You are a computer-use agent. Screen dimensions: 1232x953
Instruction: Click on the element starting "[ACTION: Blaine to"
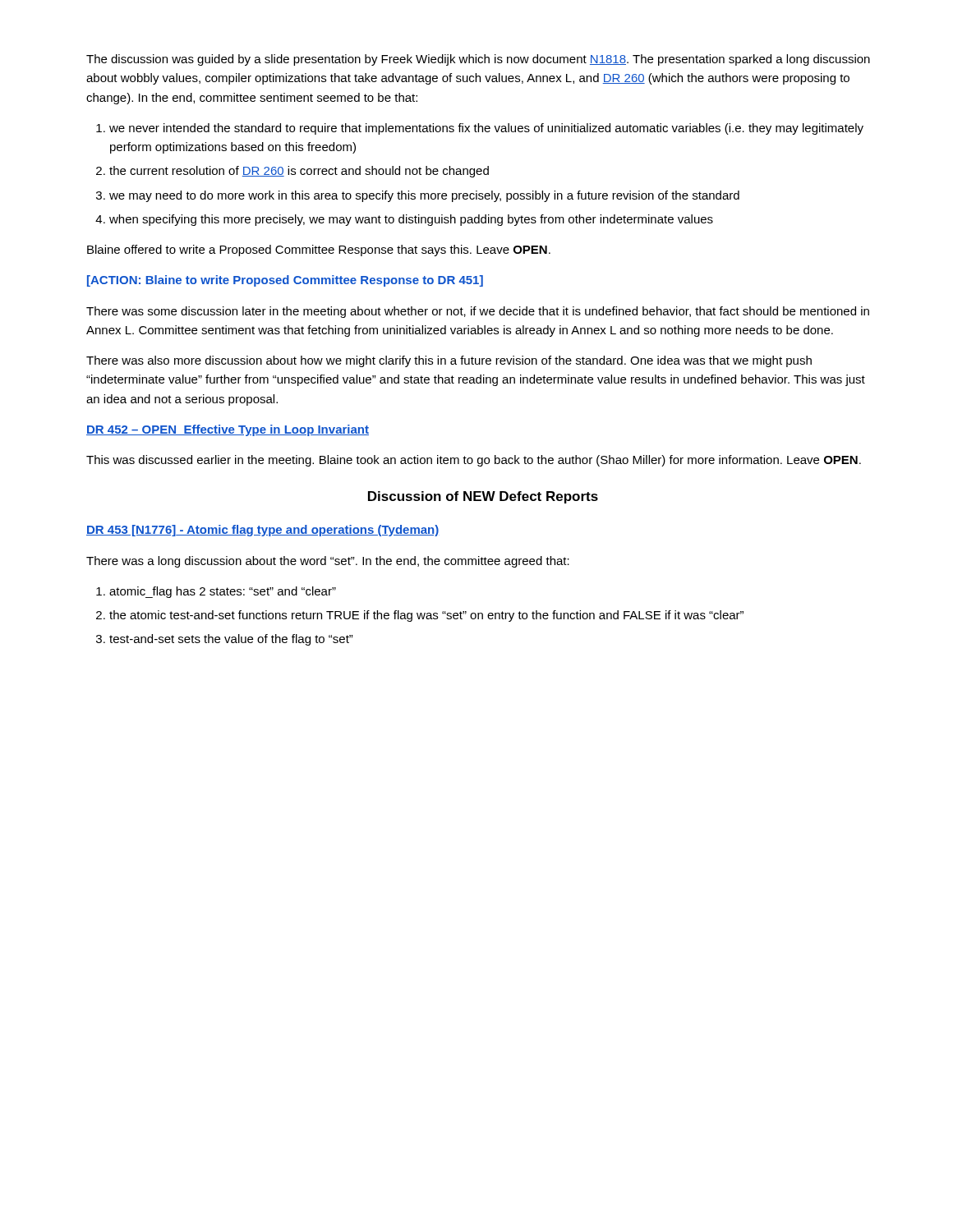pos(285,280)
